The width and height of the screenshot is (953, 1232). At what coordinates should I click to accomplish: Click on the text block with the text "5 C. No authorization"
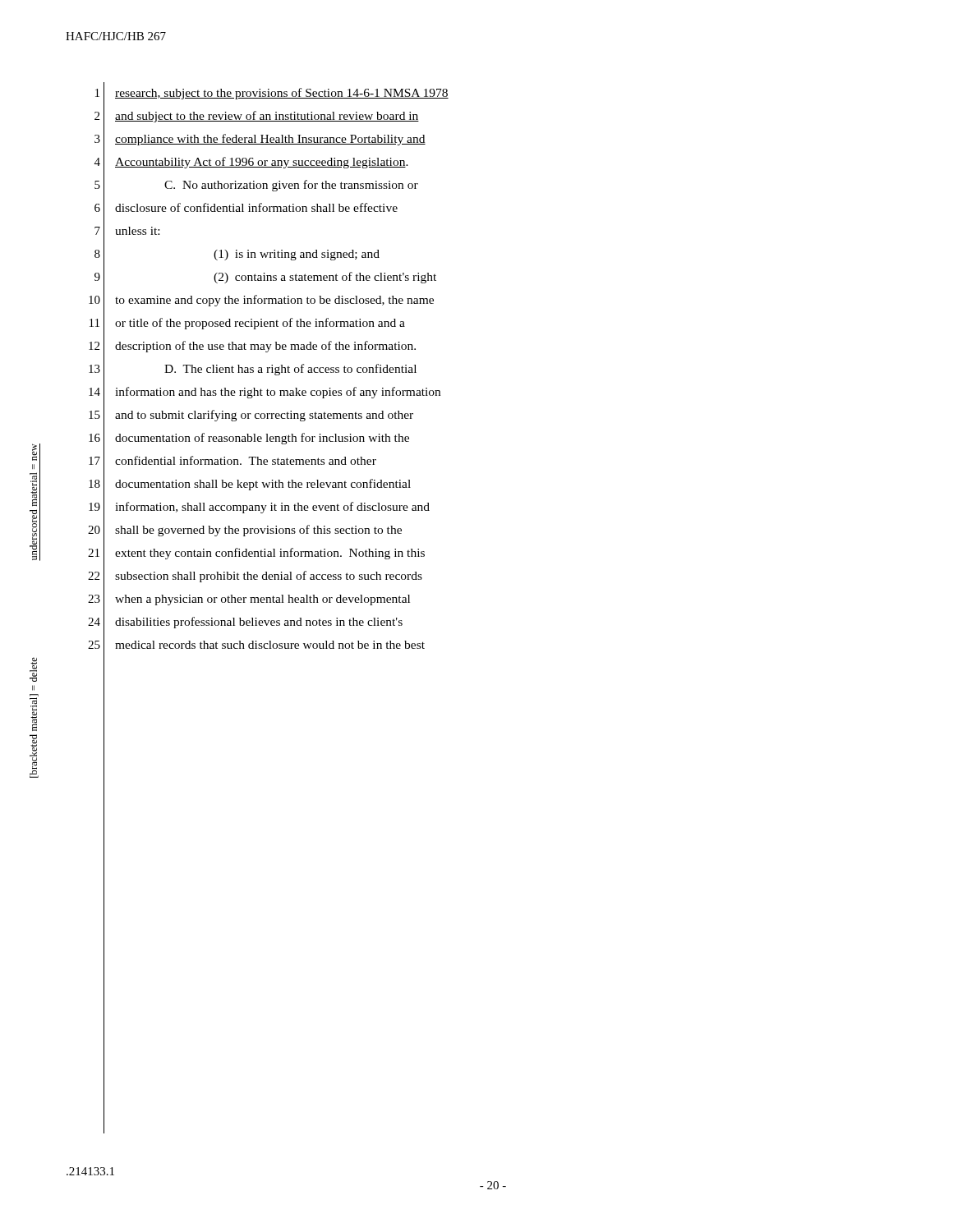point(256,185)
